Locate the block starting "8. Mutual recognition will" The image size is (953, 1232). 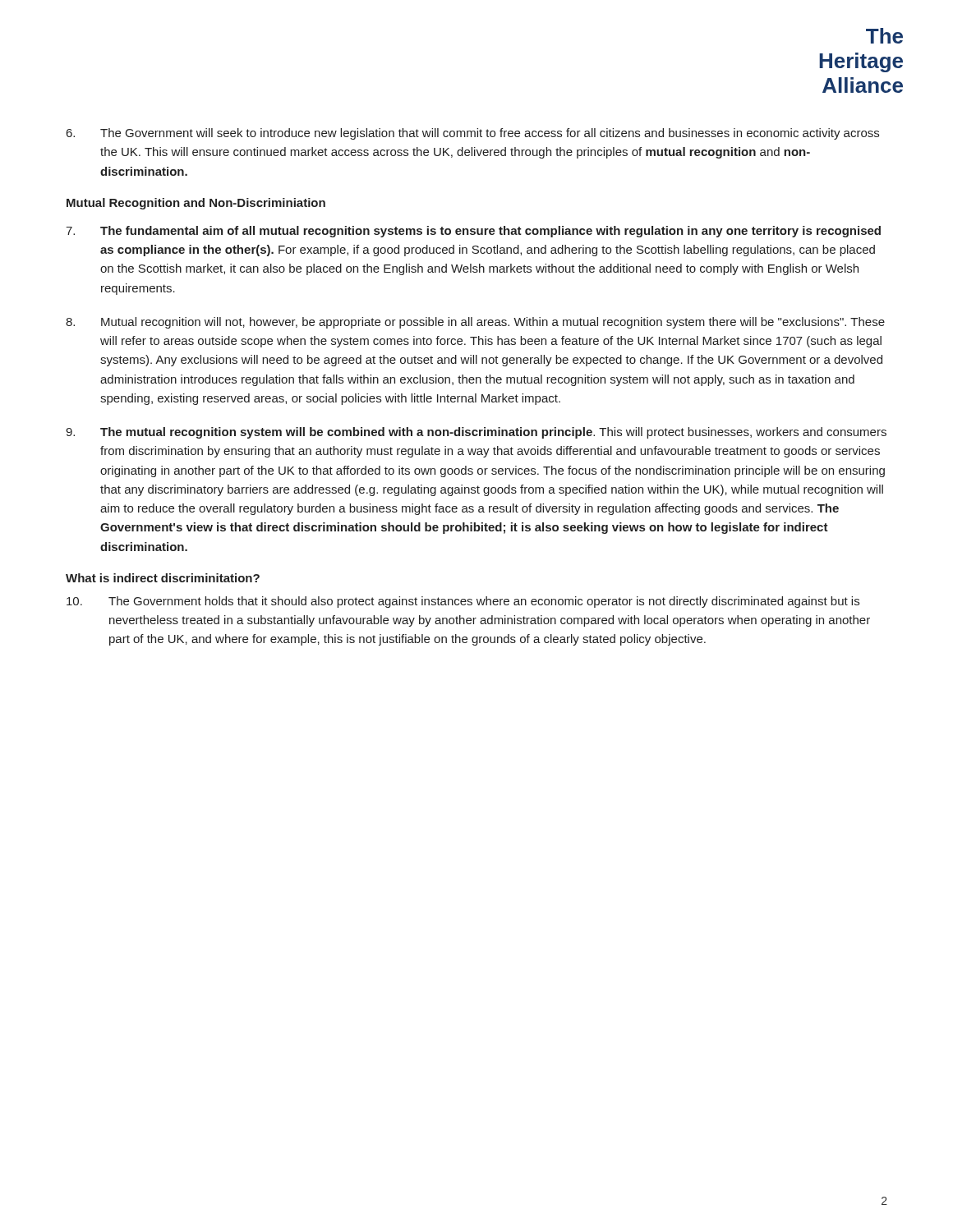(476, 360)
